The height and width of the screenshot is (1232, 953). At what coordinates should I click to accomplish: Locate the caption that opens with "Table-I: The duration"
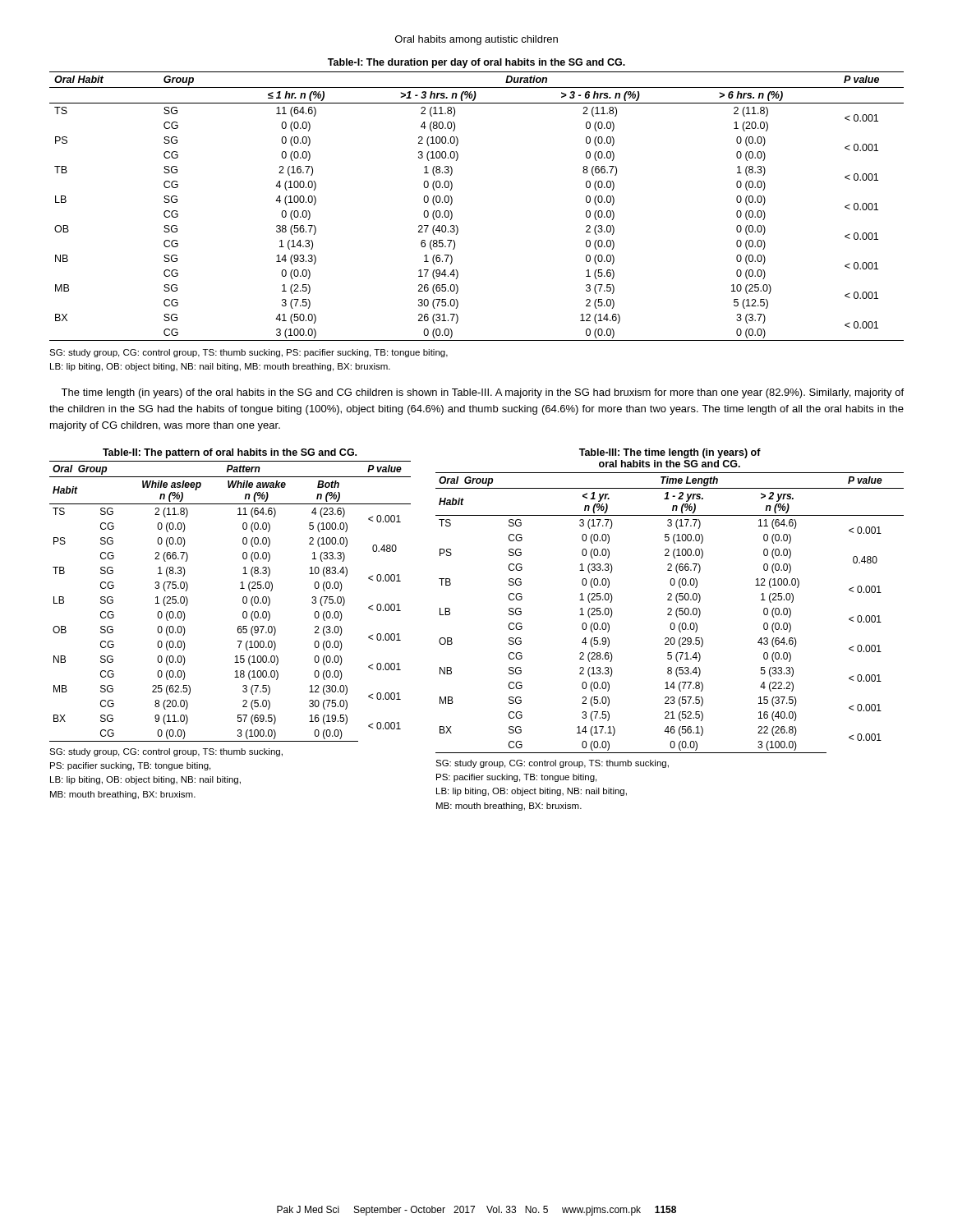[476, 62]
